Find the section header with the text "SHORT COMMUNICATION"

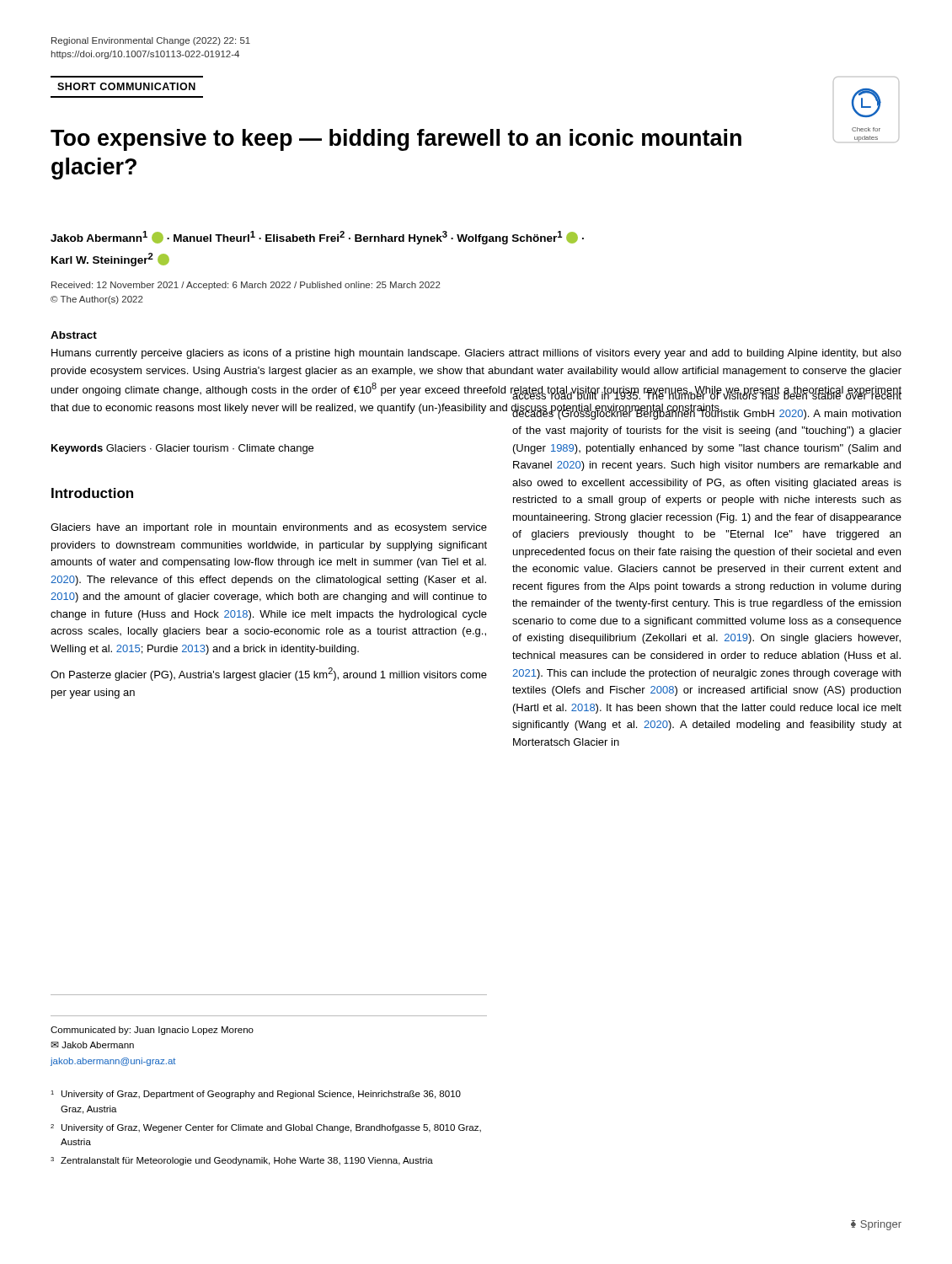(x=127, y=87)
